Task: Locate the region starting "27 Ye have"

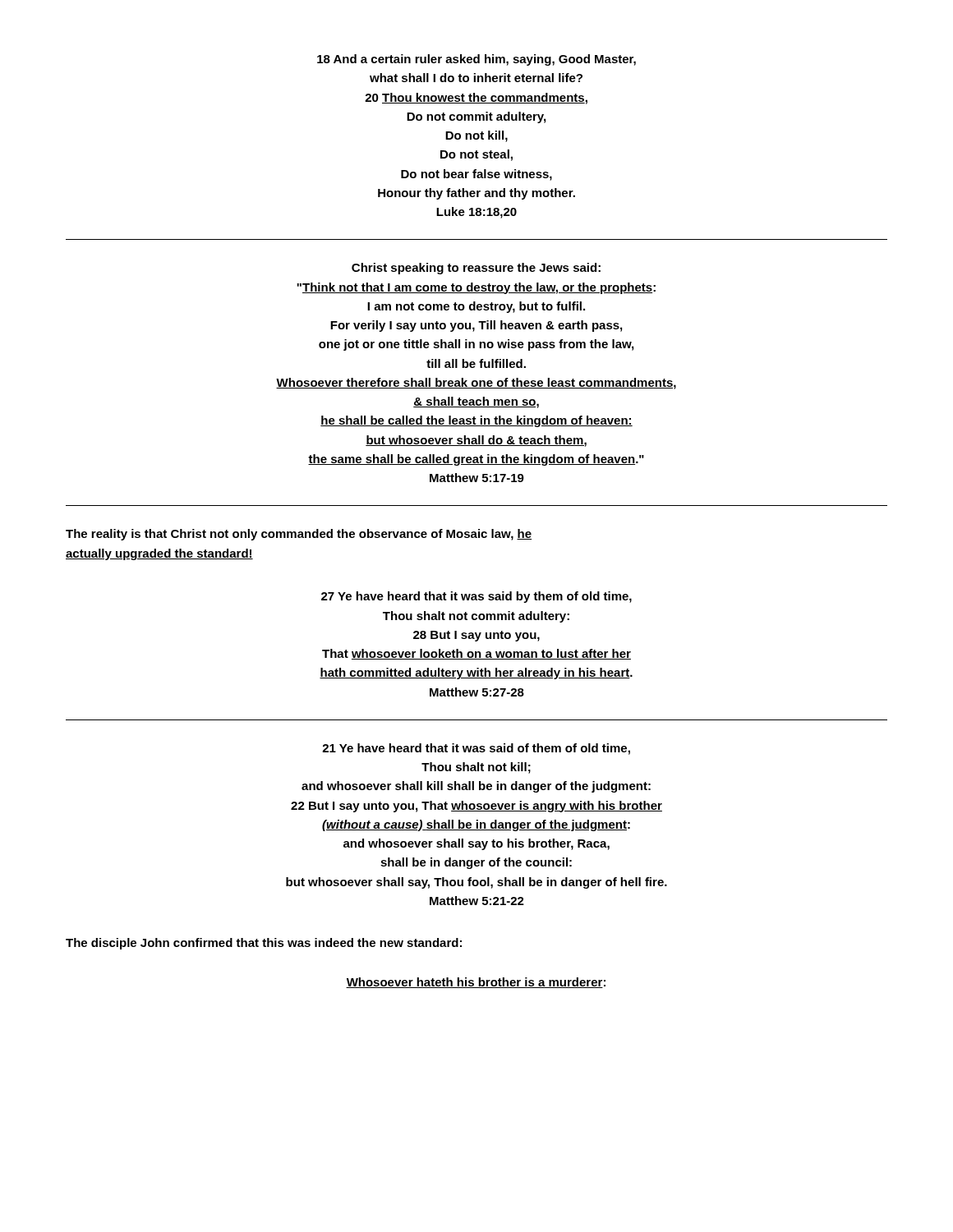Action: pos(476,644)
